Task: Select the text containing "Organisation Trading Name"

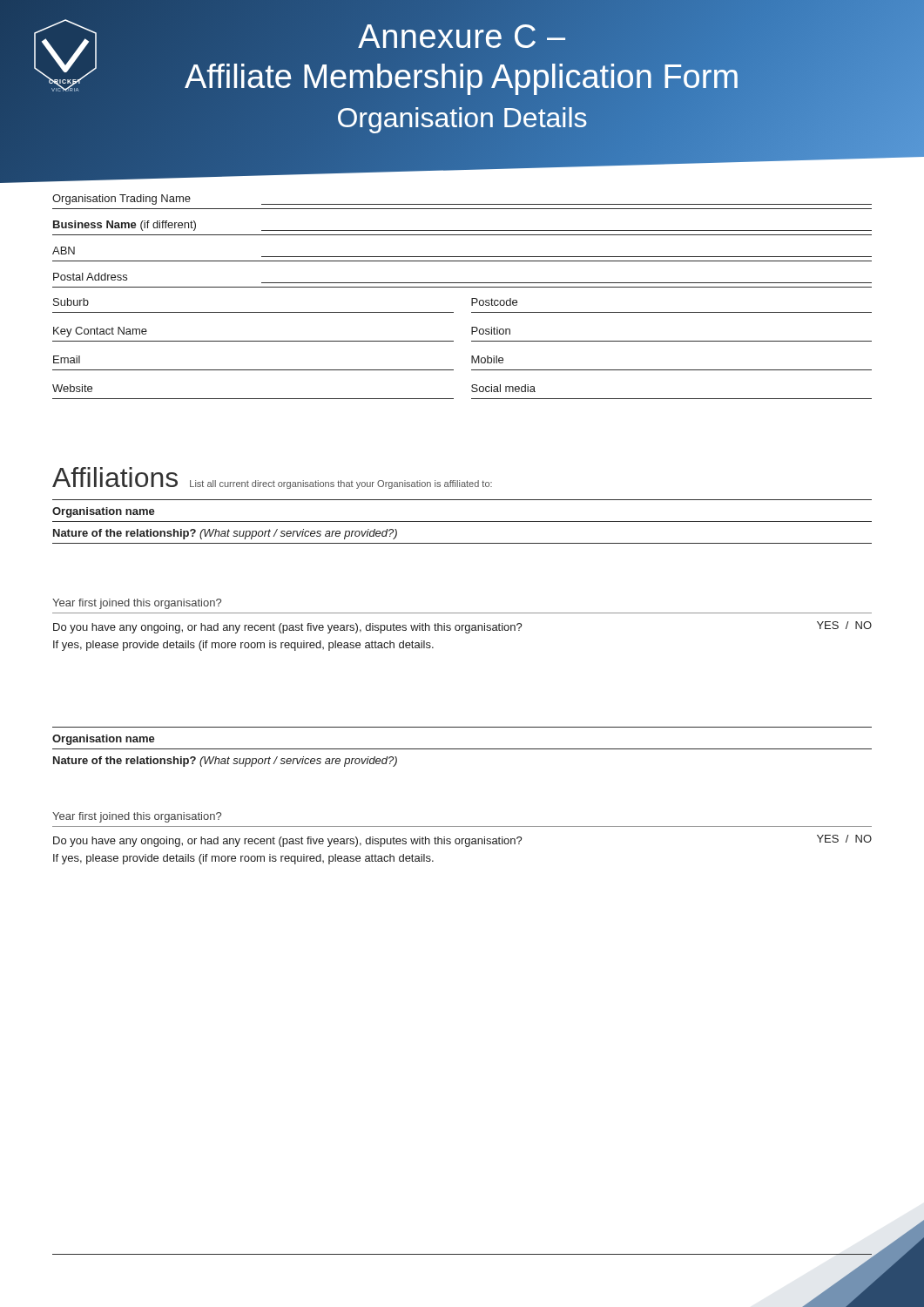Action: (462, 197)
